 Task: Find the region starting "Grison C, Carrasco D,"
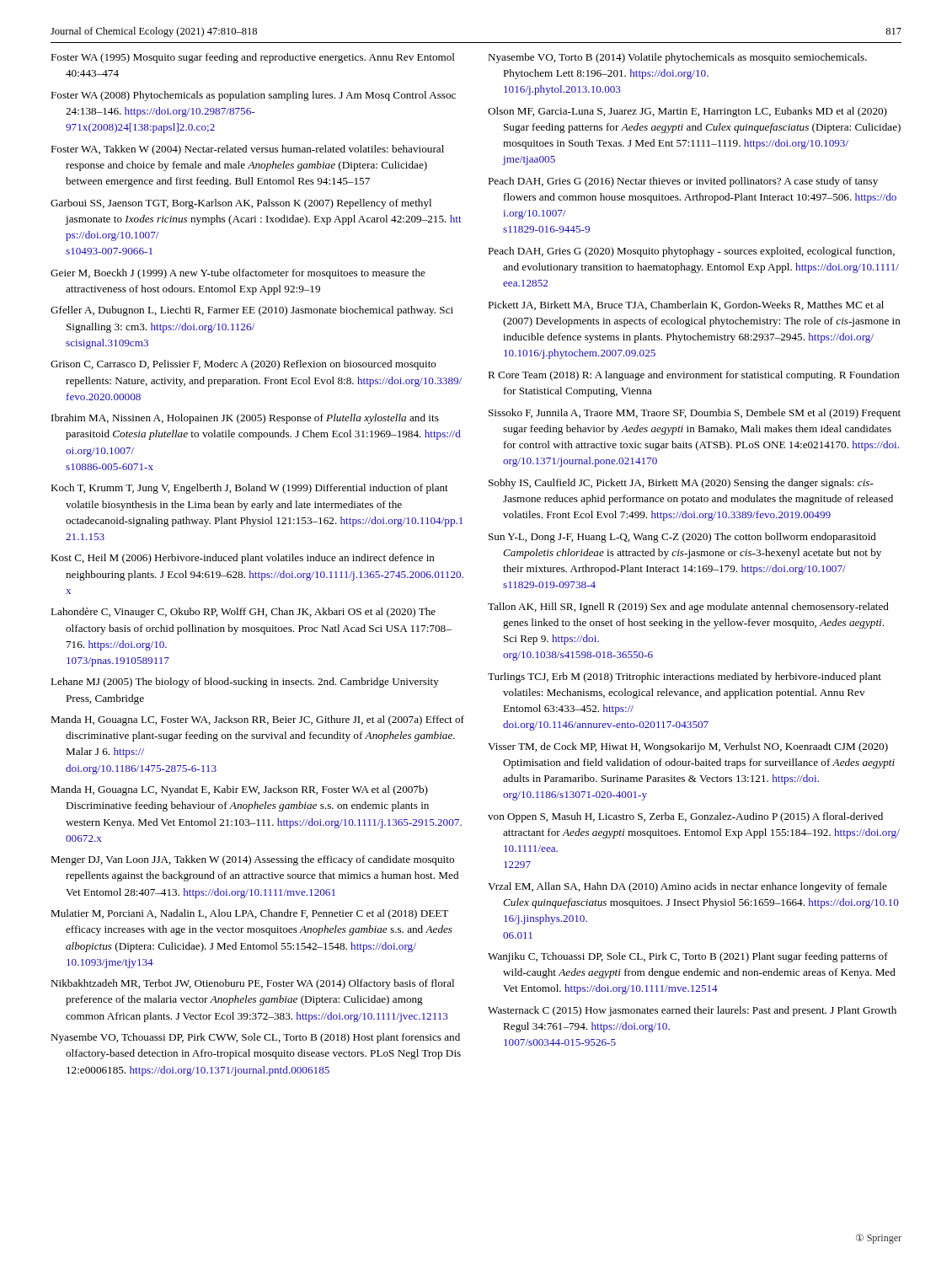click(x=256, y=380)
